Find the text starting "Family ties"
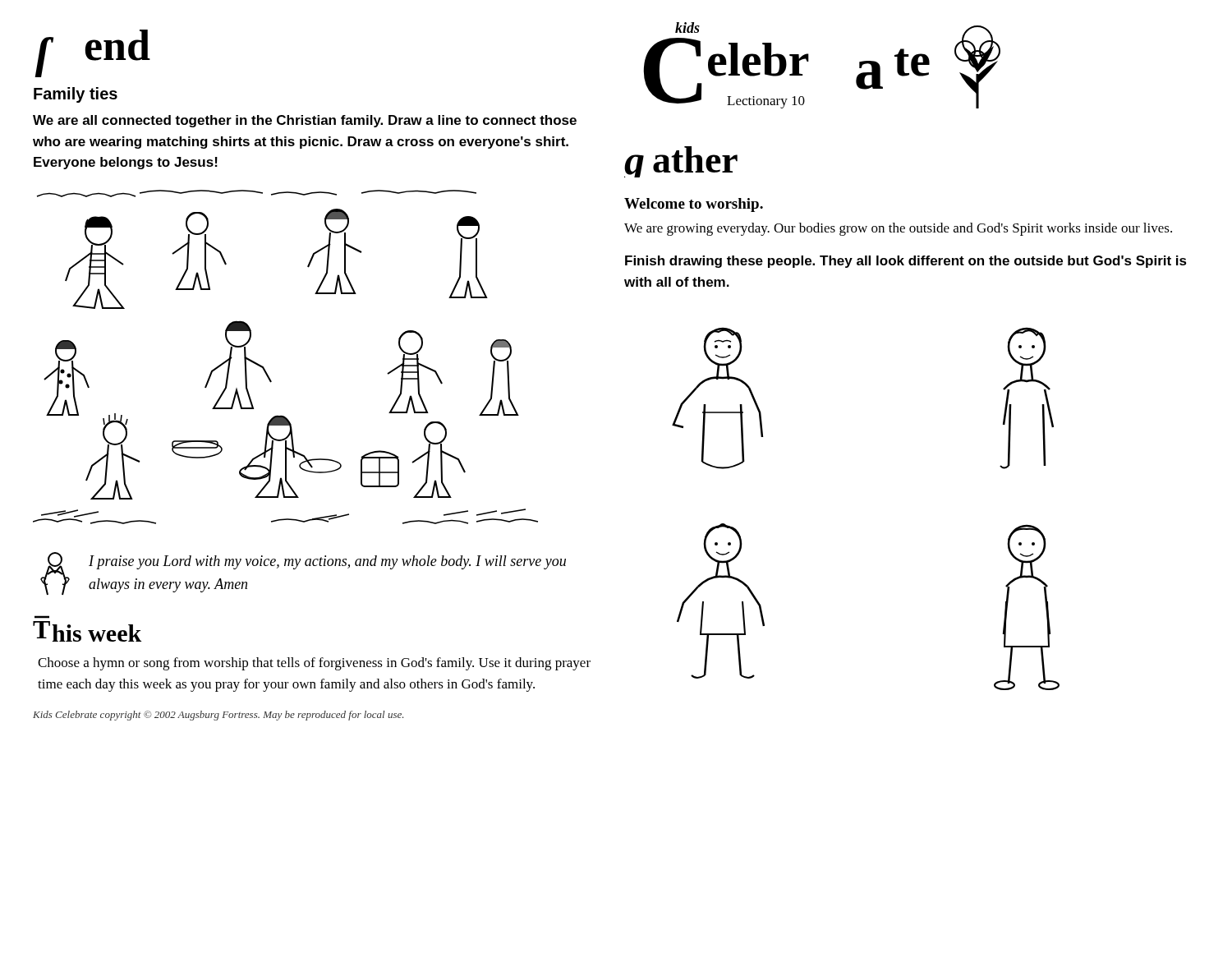This screenshot has width=1232, height=953. (75, 94)
